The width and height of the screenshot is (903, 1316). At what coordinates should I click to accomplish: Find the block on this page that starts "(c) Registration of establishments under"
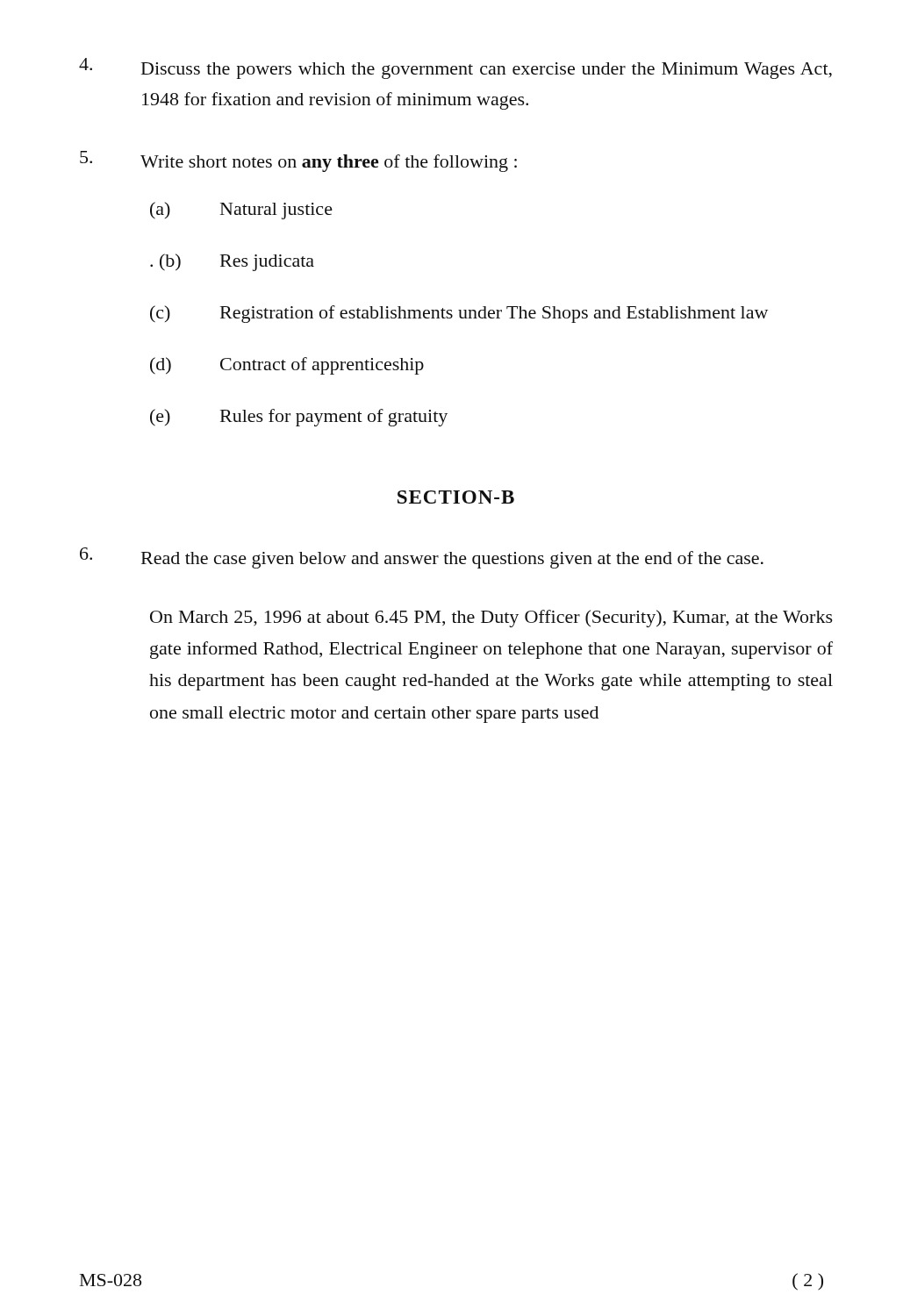pos(491,312)
